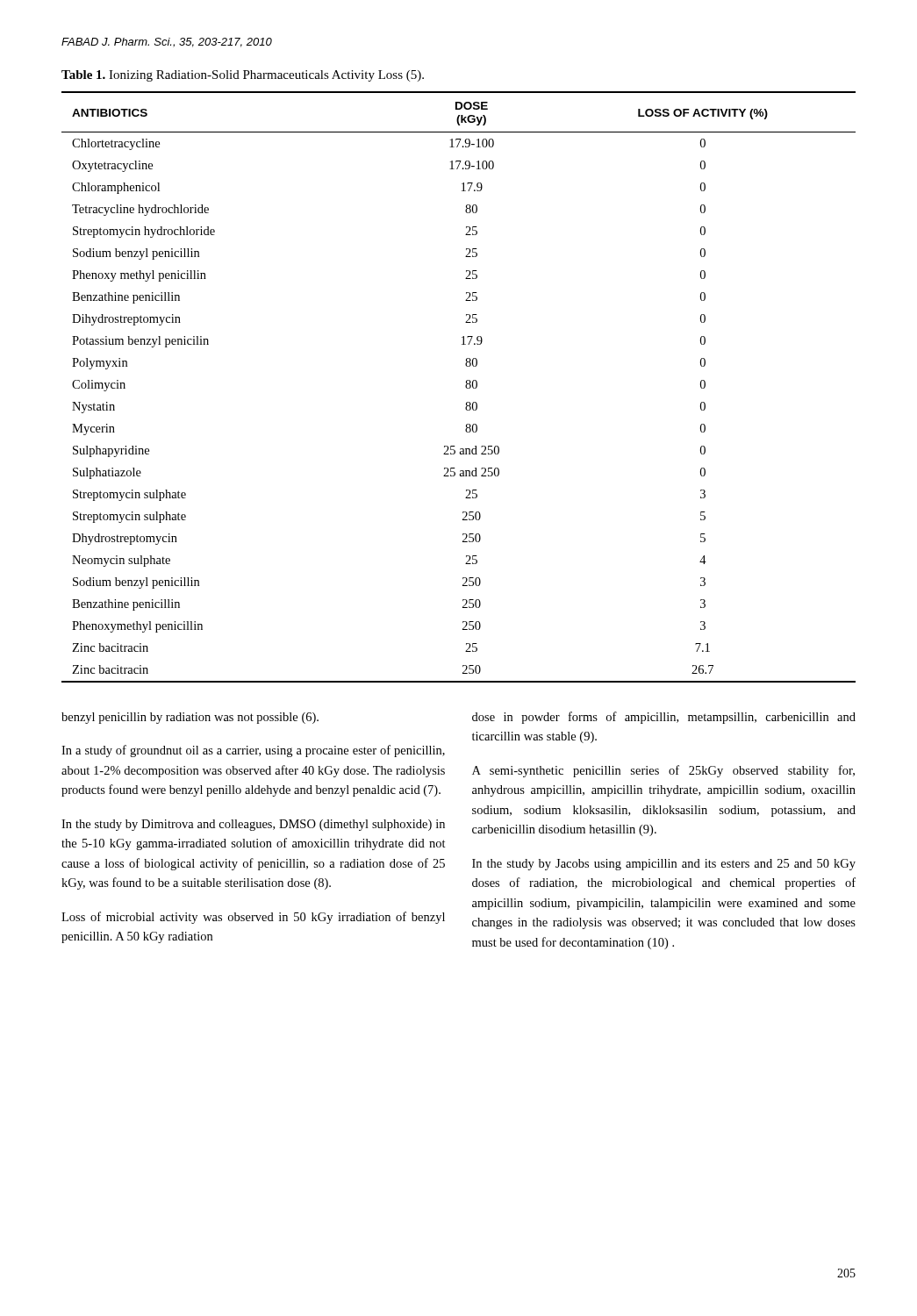
Task: Locate the text block that says "Loss of microbial"
Action: (x=253, y=926)
